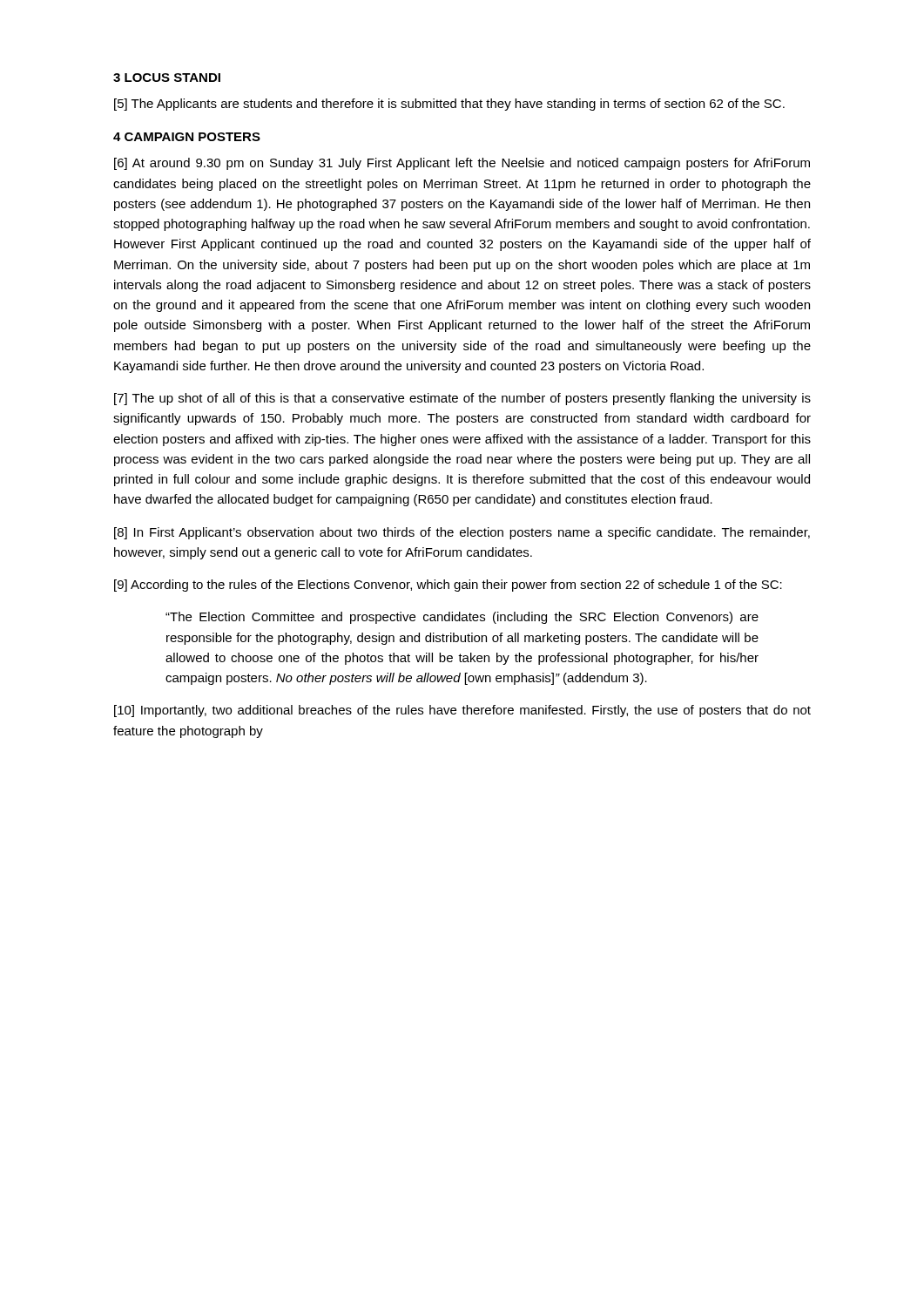Screen dimensions: 1307x924
Task: Where does it say "4 CAMPAIGN POSTERS"?
Action: click(187, 137)
